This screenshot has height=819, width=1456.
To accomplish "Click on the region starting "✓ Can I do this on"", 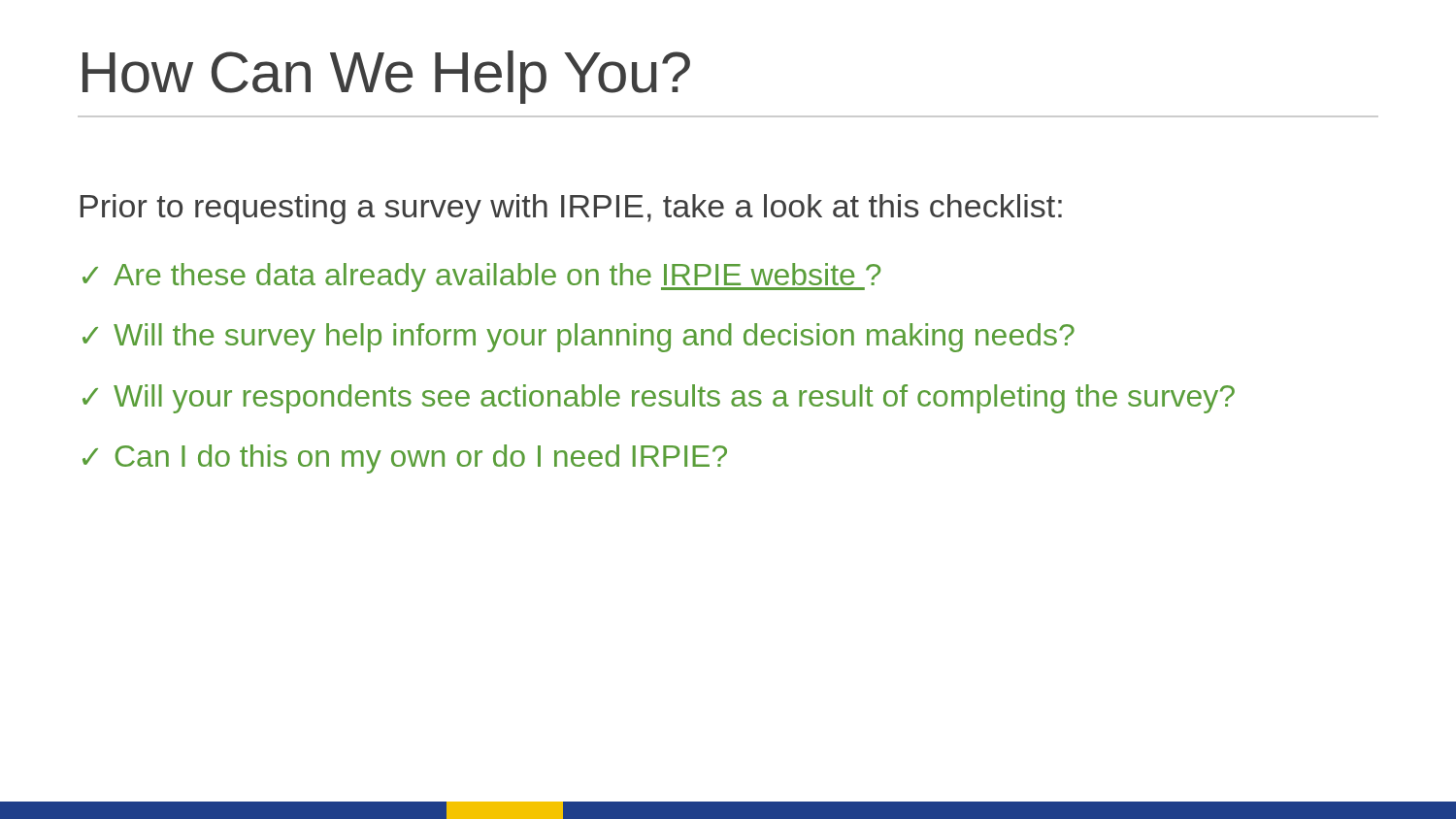I will point(403,457).
